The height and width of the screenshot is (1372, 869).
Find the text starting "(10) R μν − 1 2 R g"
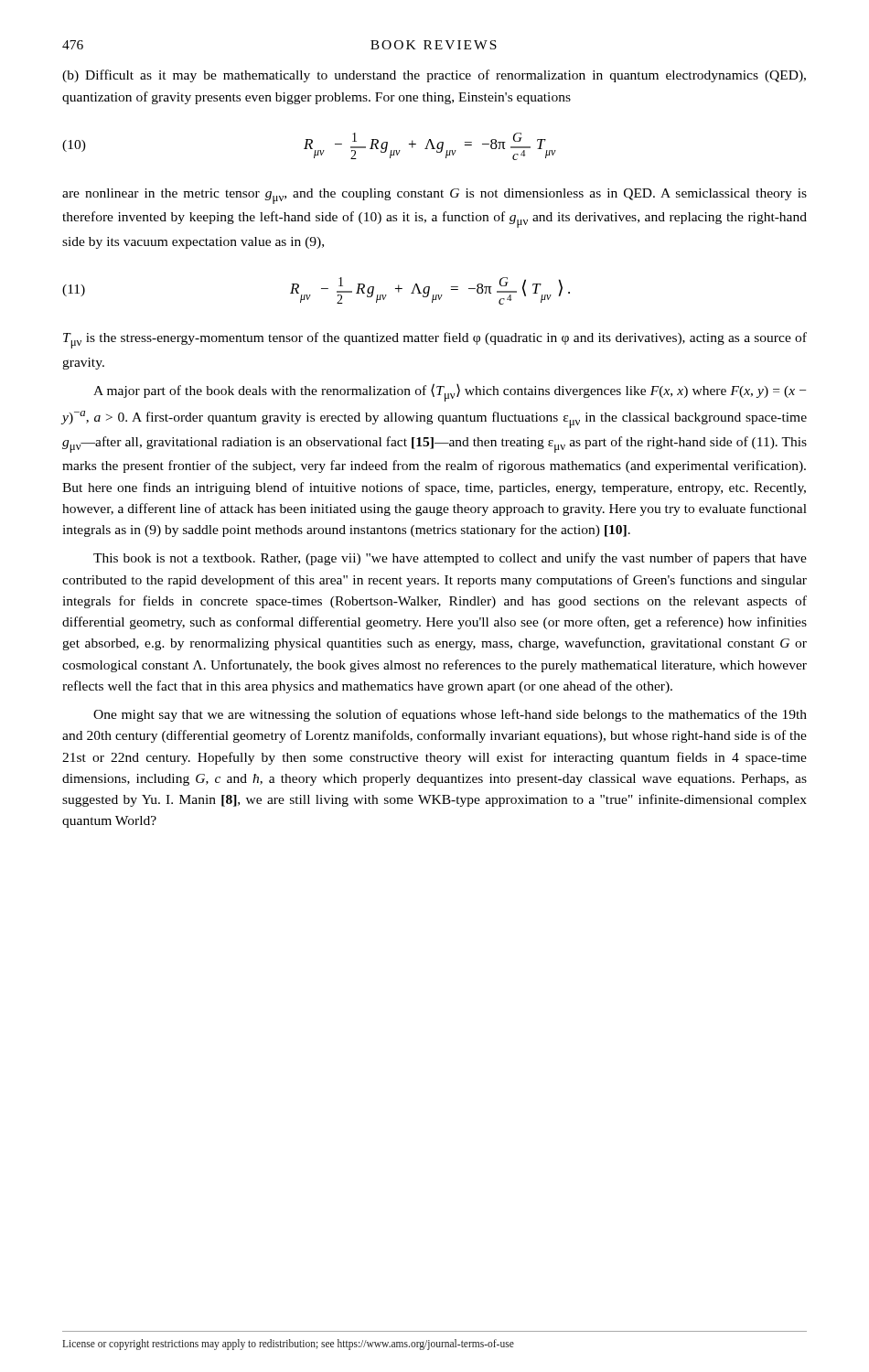[x=434, y=144]
